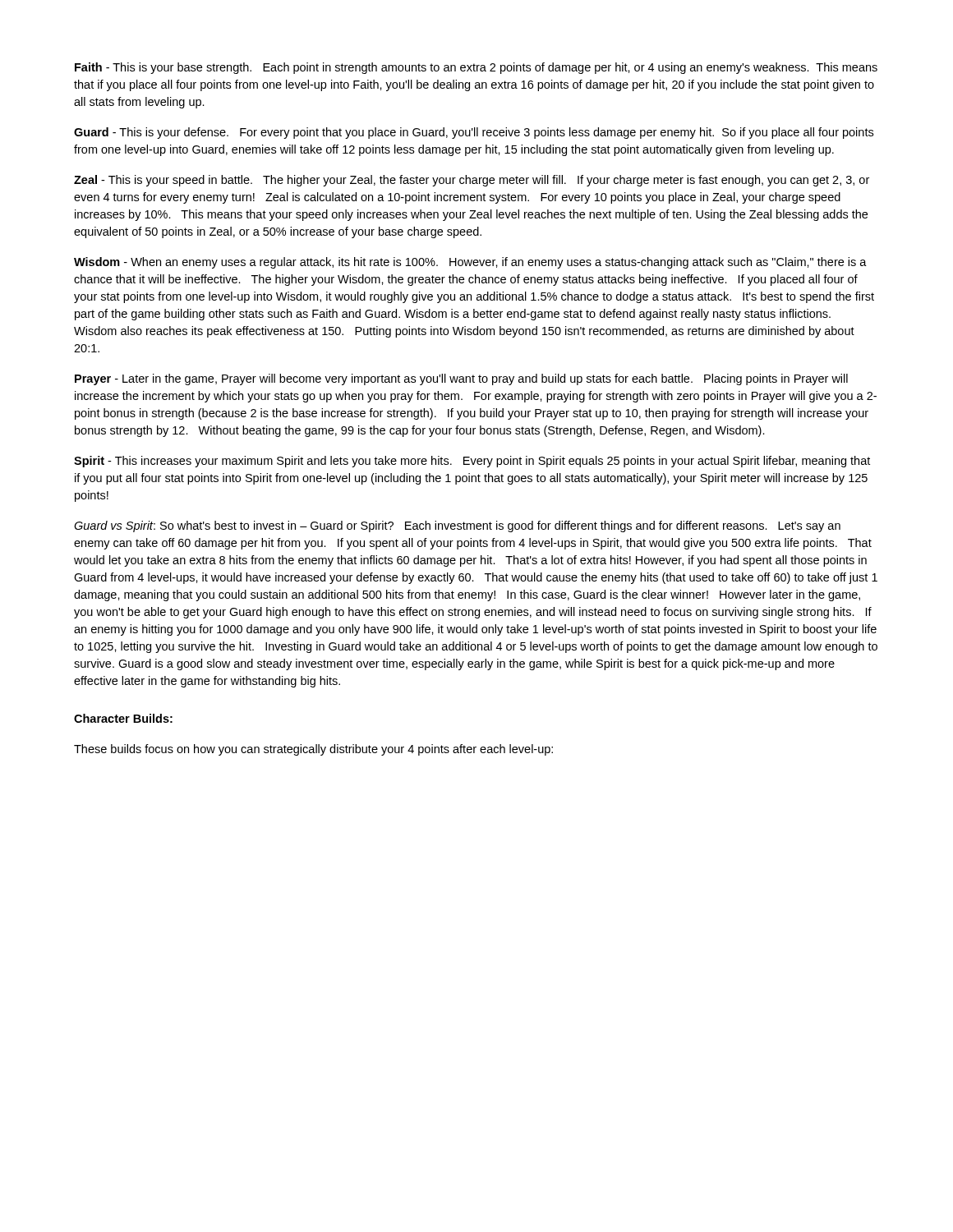Click the passage that begins "Faith - This is"
This screenshot has height=1232, width=953.
476,85
